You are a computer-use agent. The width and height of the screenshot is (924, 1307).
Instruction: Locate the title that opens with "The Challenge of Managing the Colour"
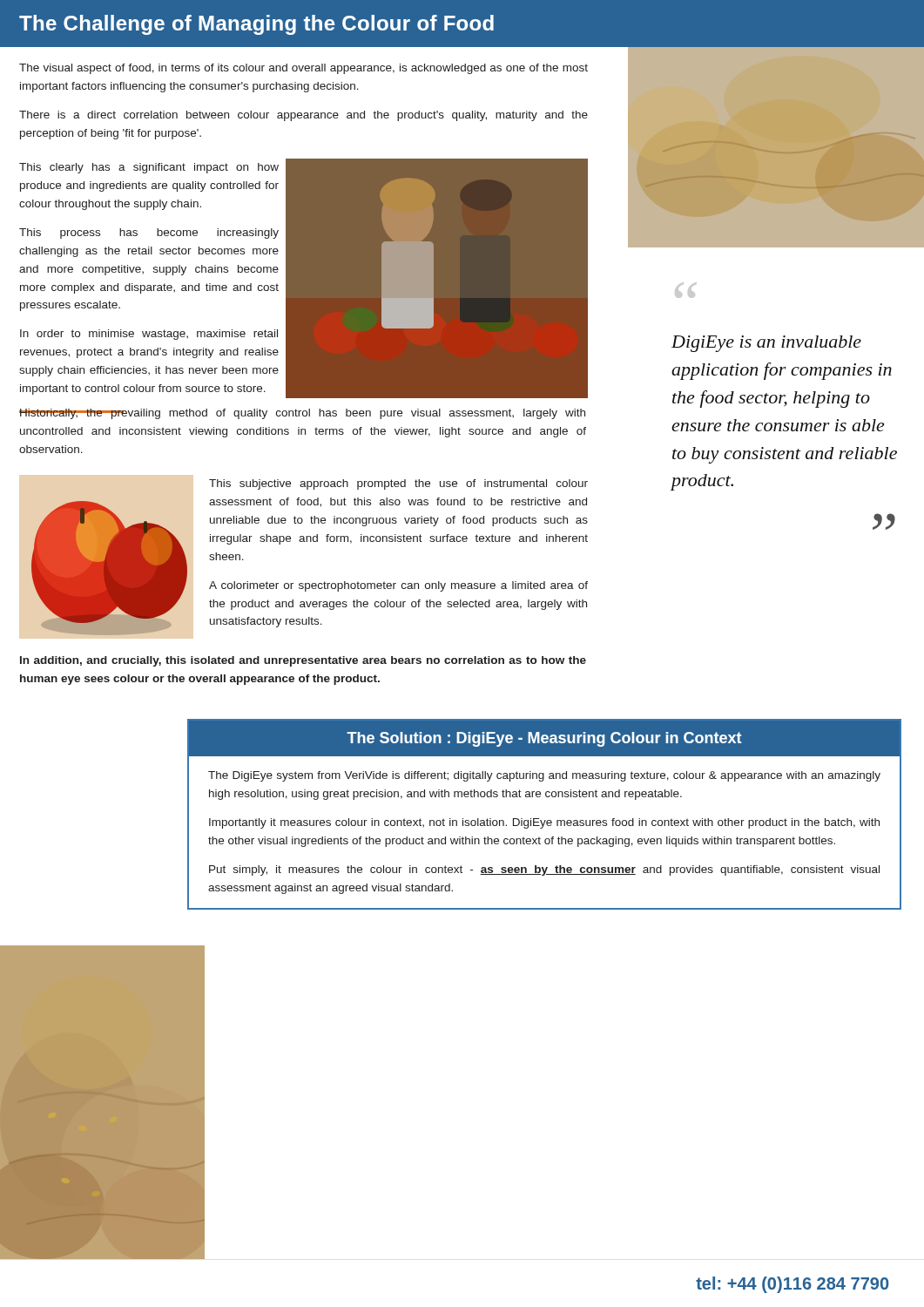pos(257,24)
